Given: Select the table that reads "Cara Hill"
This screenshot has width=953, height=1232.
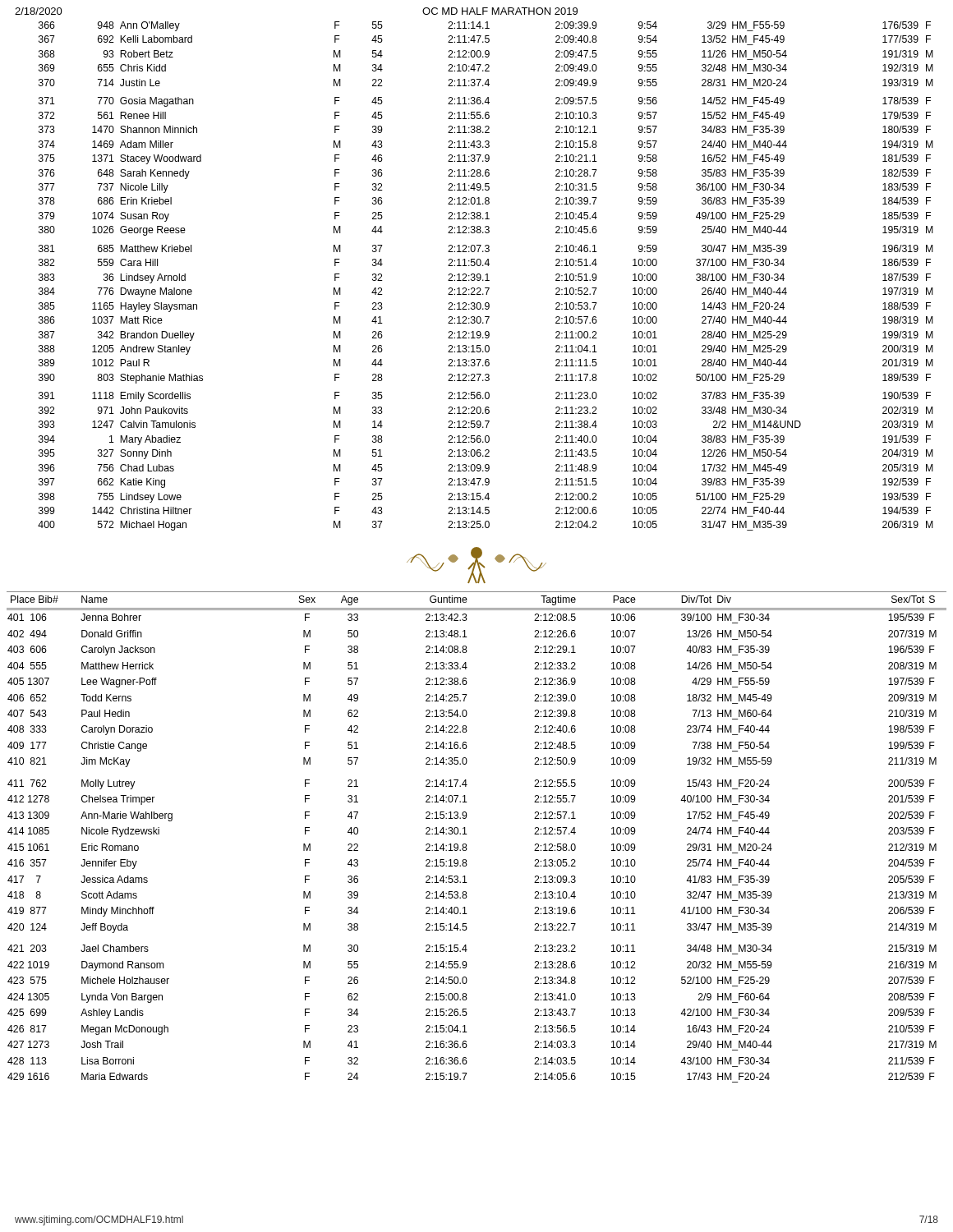Looking at the screenshot, I should coord(476,276).
